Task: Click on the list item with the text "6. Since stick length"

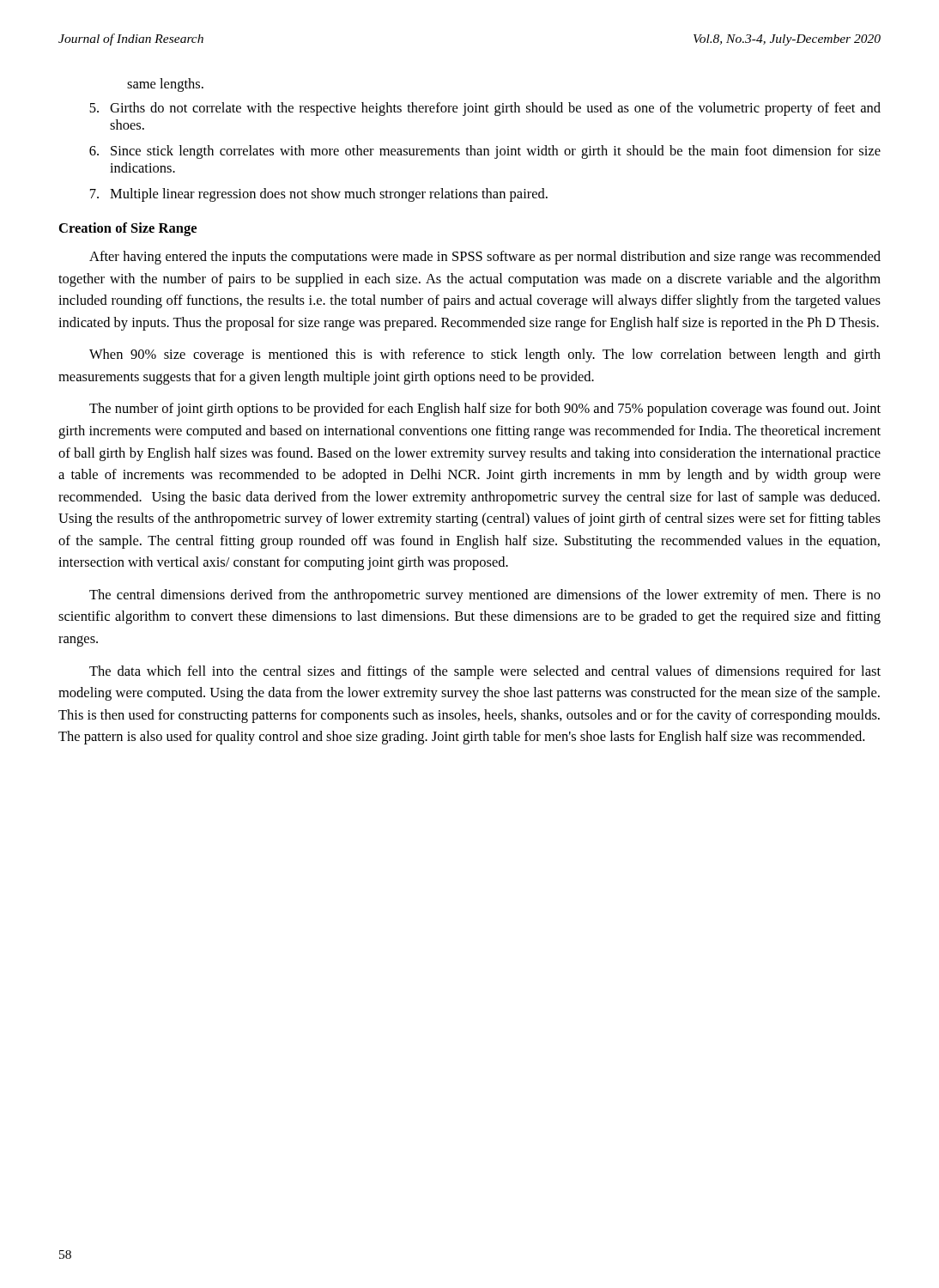Action: [x=470, y=160]
